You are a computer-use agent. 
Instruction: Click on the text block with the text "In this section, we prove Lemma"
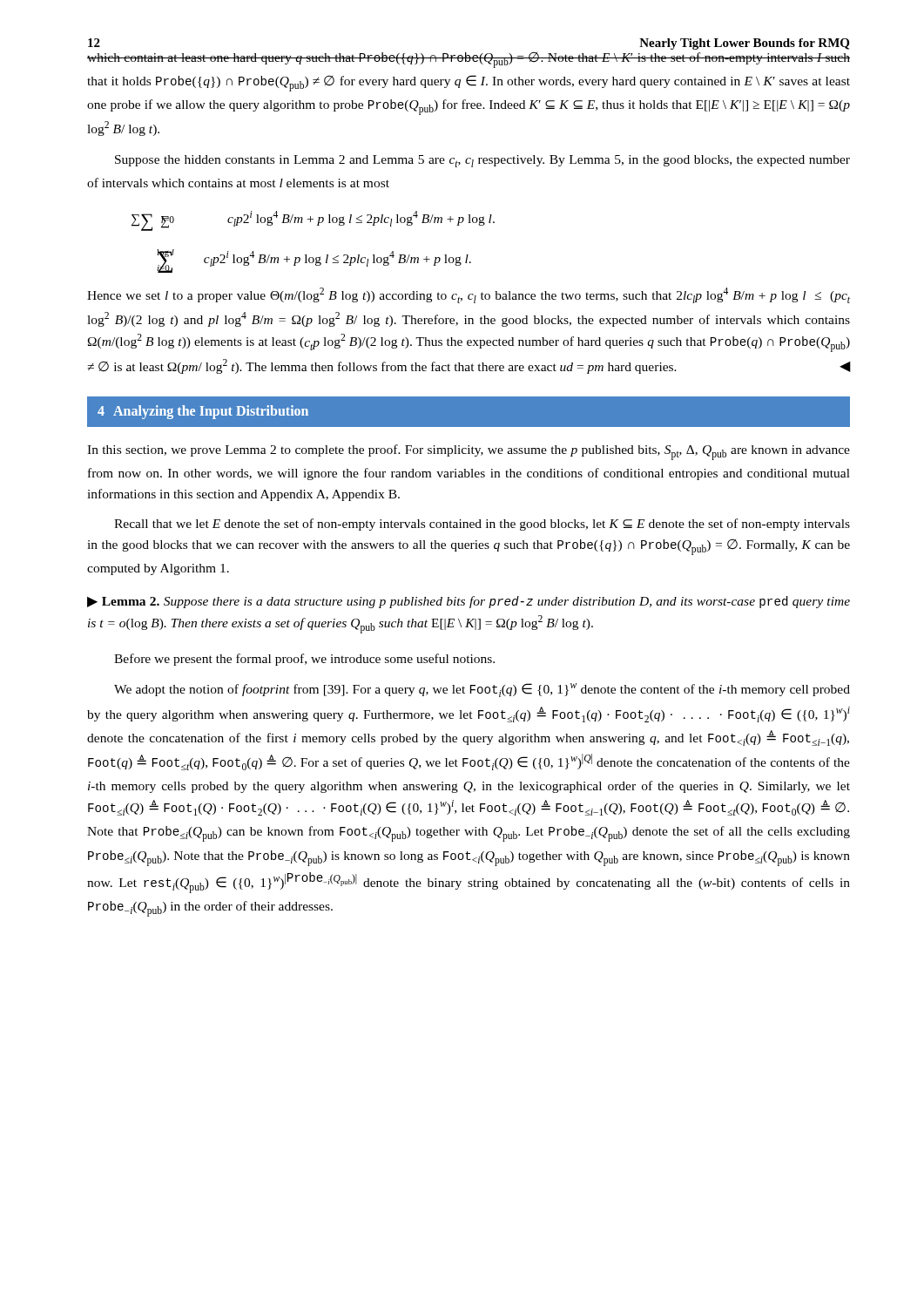tap(469, 472)
